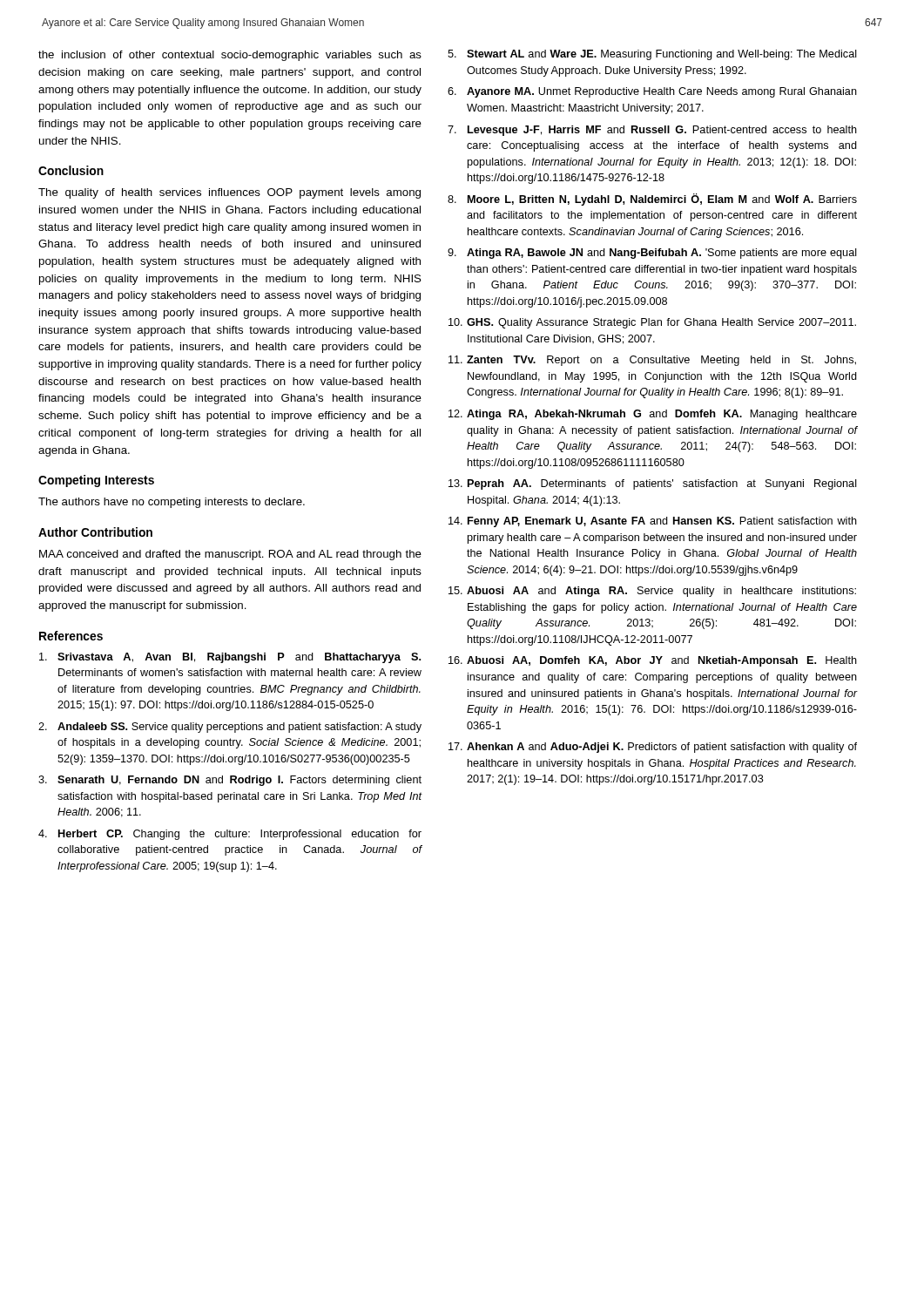924x1307 pixels.
Task: Select the element starting "9. Atinga RA, Bawole JN and Nang-Beifubah"
Action: tap(652, 277)
